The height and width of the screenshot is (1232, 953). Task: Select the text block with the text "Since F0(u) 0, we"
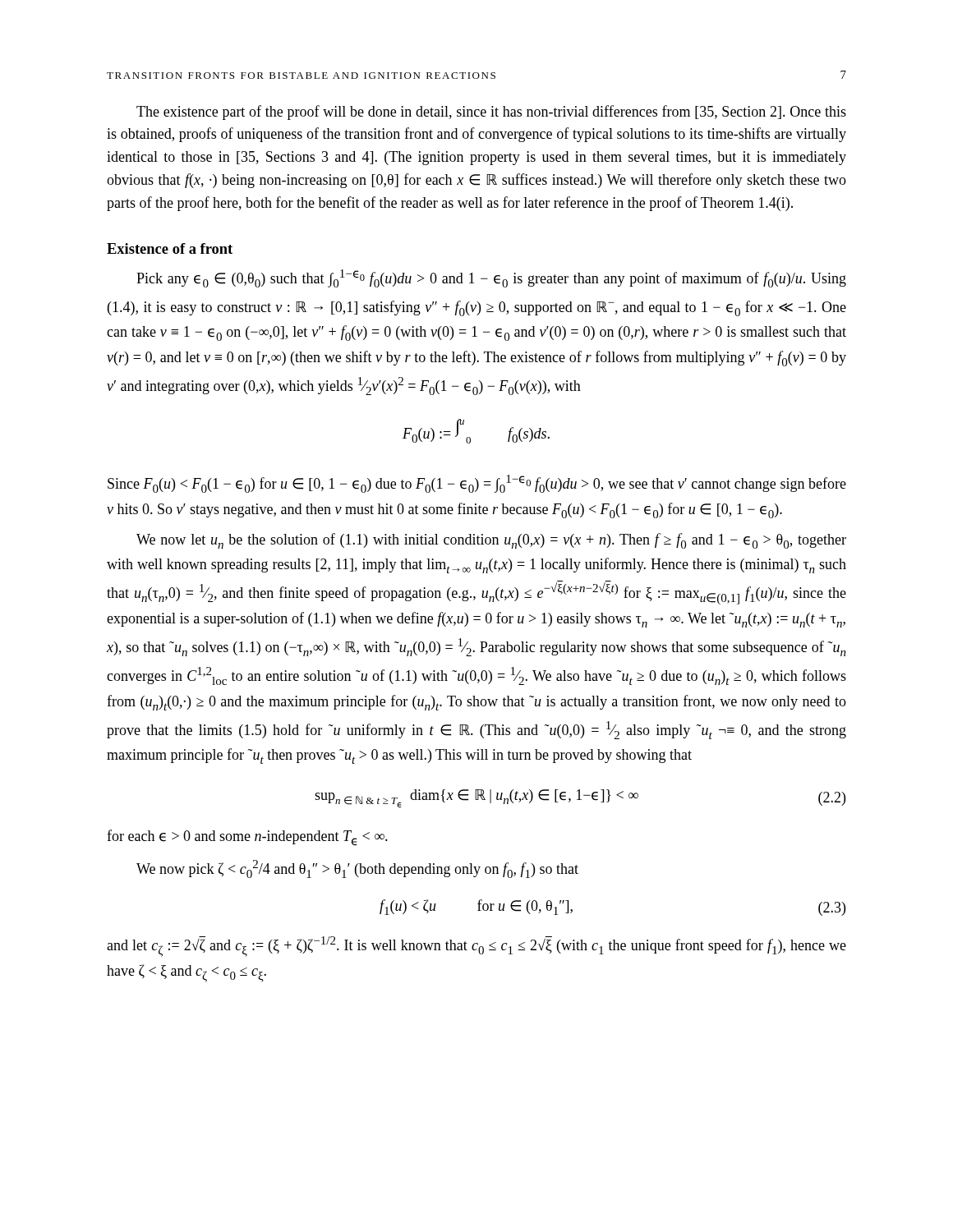476,497
